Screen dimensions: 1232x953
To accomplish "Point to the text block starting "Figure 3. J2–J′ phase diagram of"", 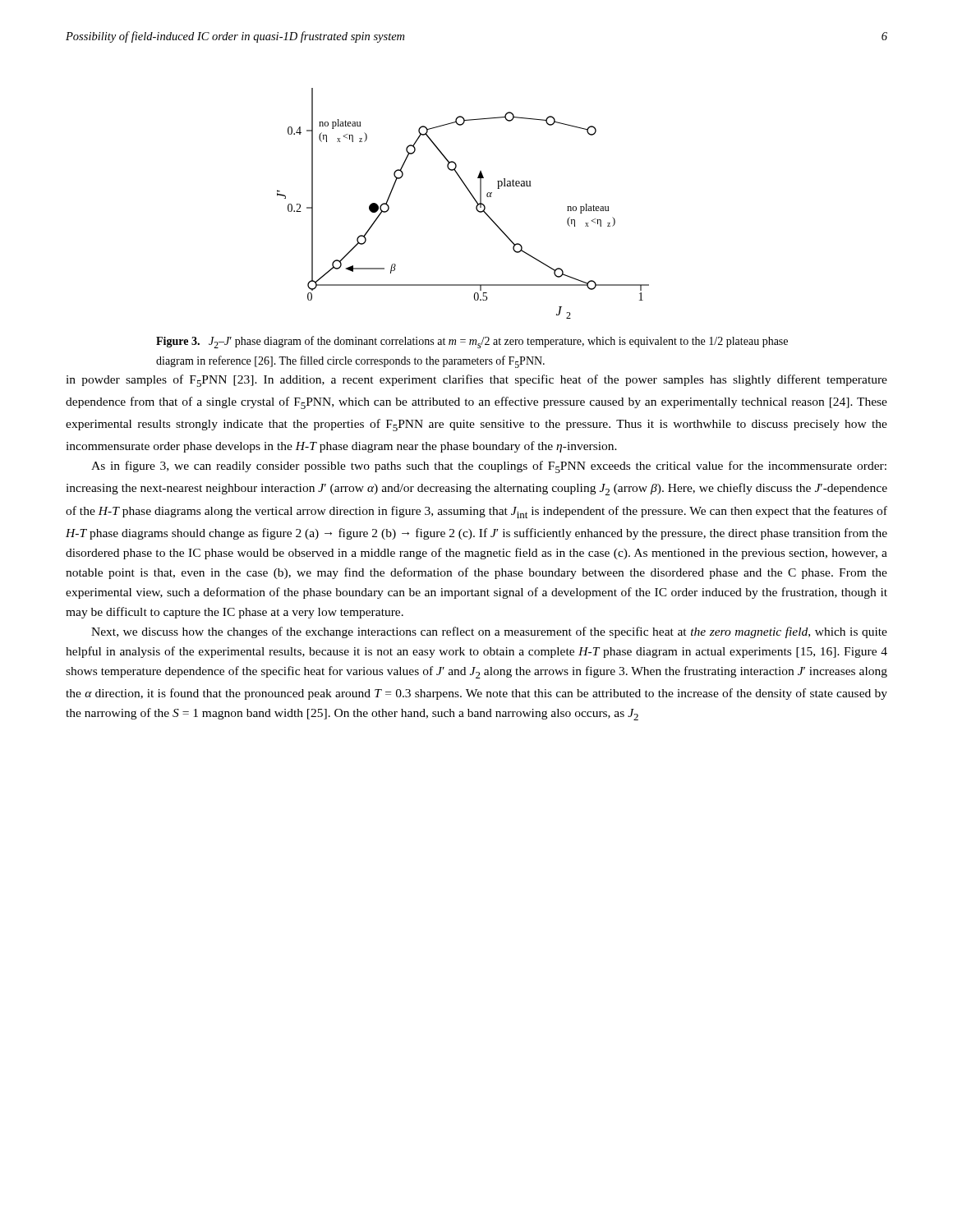I will click(472, 353).
